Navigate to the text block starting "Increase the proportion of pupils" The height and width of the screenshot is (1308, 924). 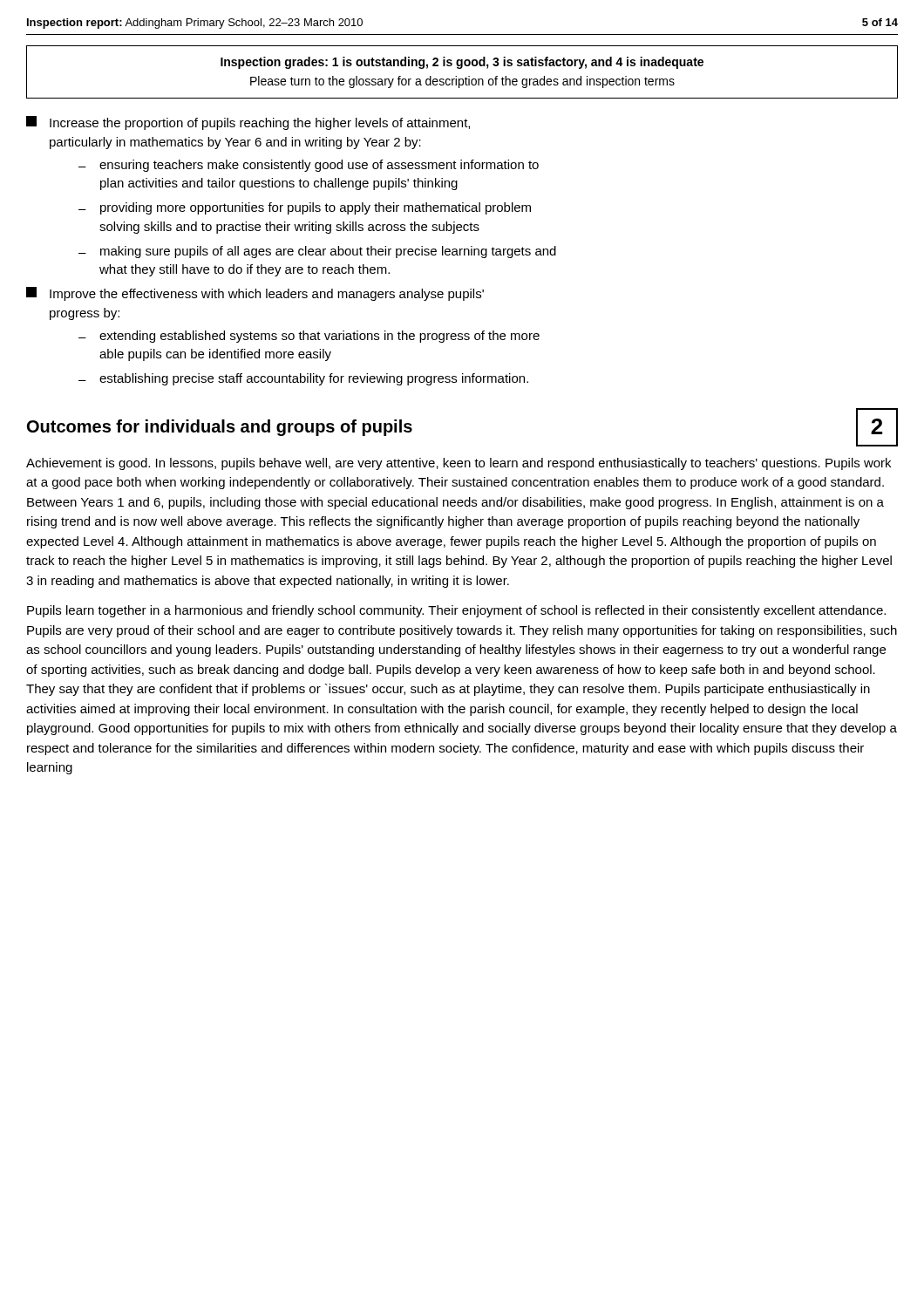click(x=249, y=132)
